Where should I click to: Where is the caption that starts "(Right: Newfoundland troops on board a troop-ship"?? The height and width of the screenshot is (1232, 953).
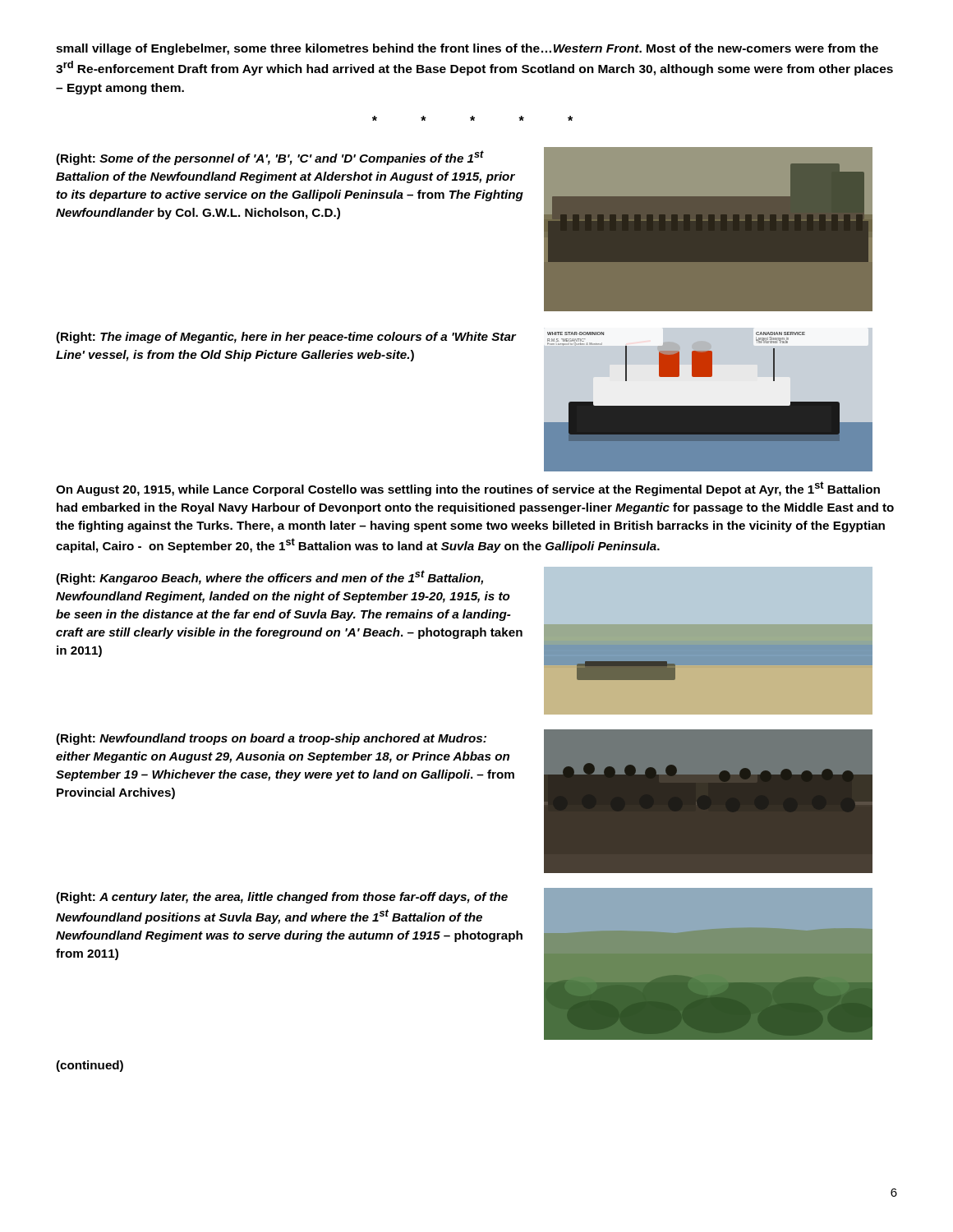(x=285, y=765)
